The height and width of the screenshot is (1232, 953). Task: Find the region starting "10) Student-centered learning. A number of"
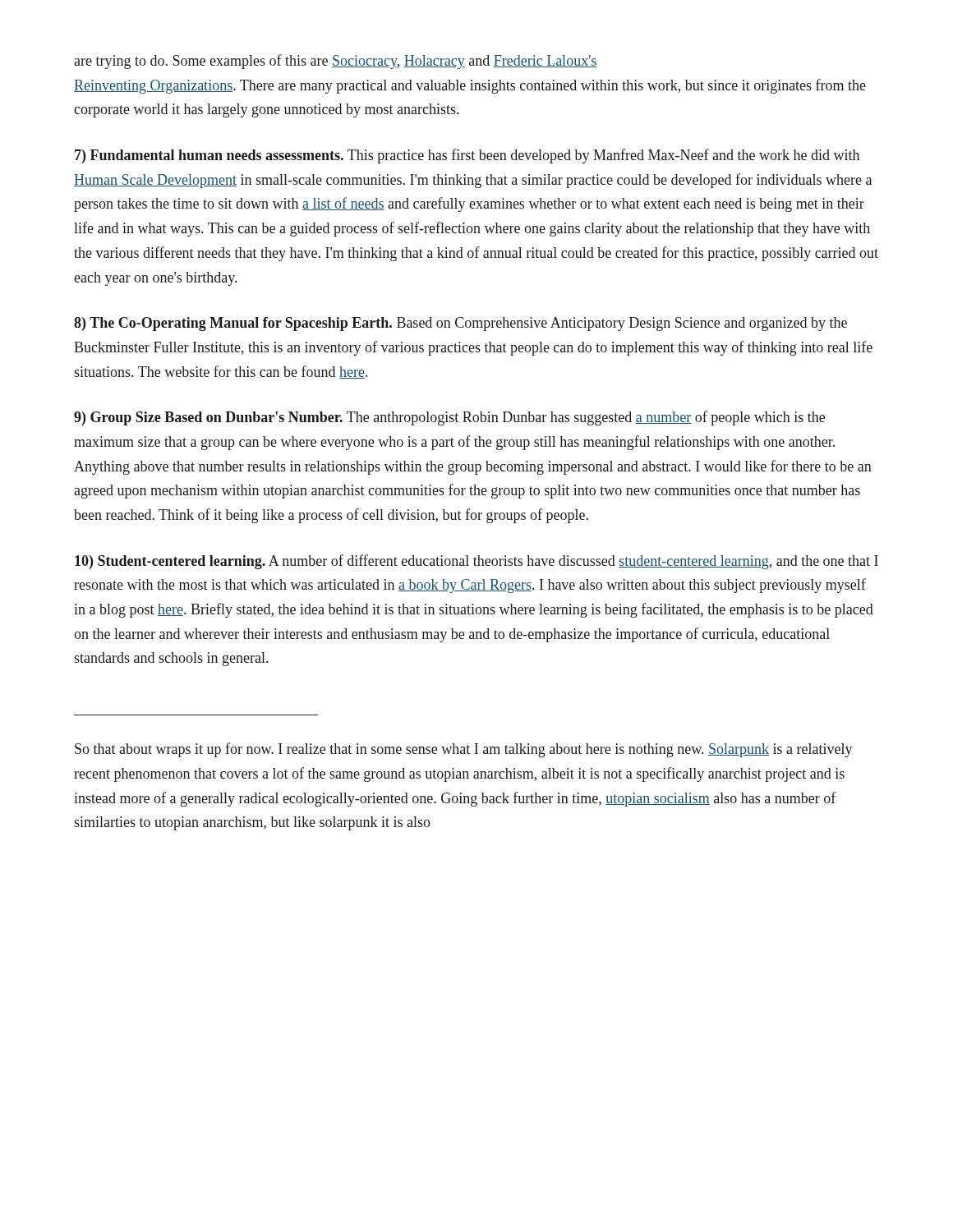click(x=476, y=610)
